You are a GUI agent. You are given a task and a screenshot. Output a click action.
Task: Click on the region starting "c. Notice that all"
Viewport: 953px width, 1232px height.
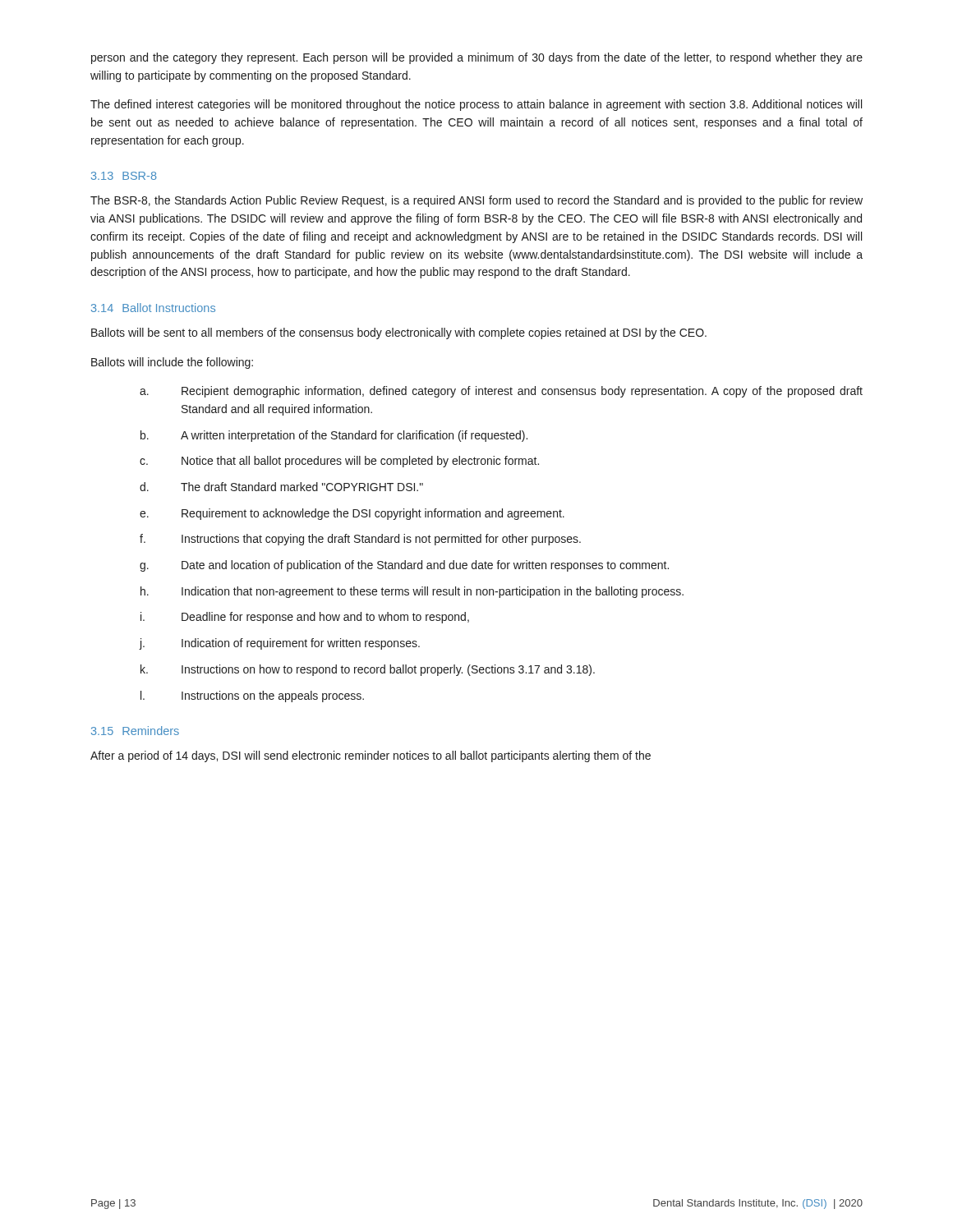tap(501, 462)
